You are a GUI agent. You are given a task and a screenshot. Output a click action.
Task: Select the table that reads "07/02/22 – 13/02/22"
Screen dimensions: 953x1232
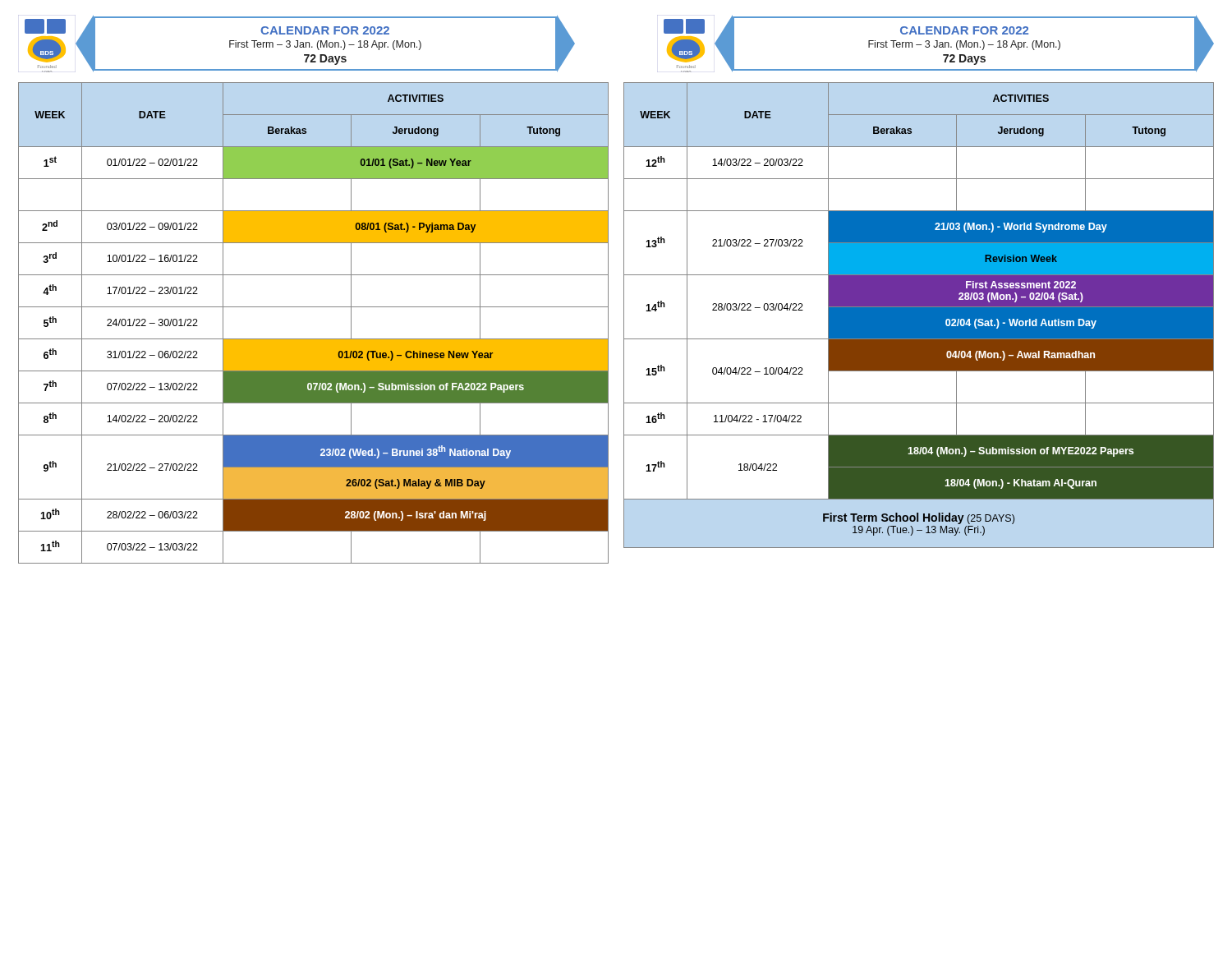pyautogui.click(x=313, y=323)
